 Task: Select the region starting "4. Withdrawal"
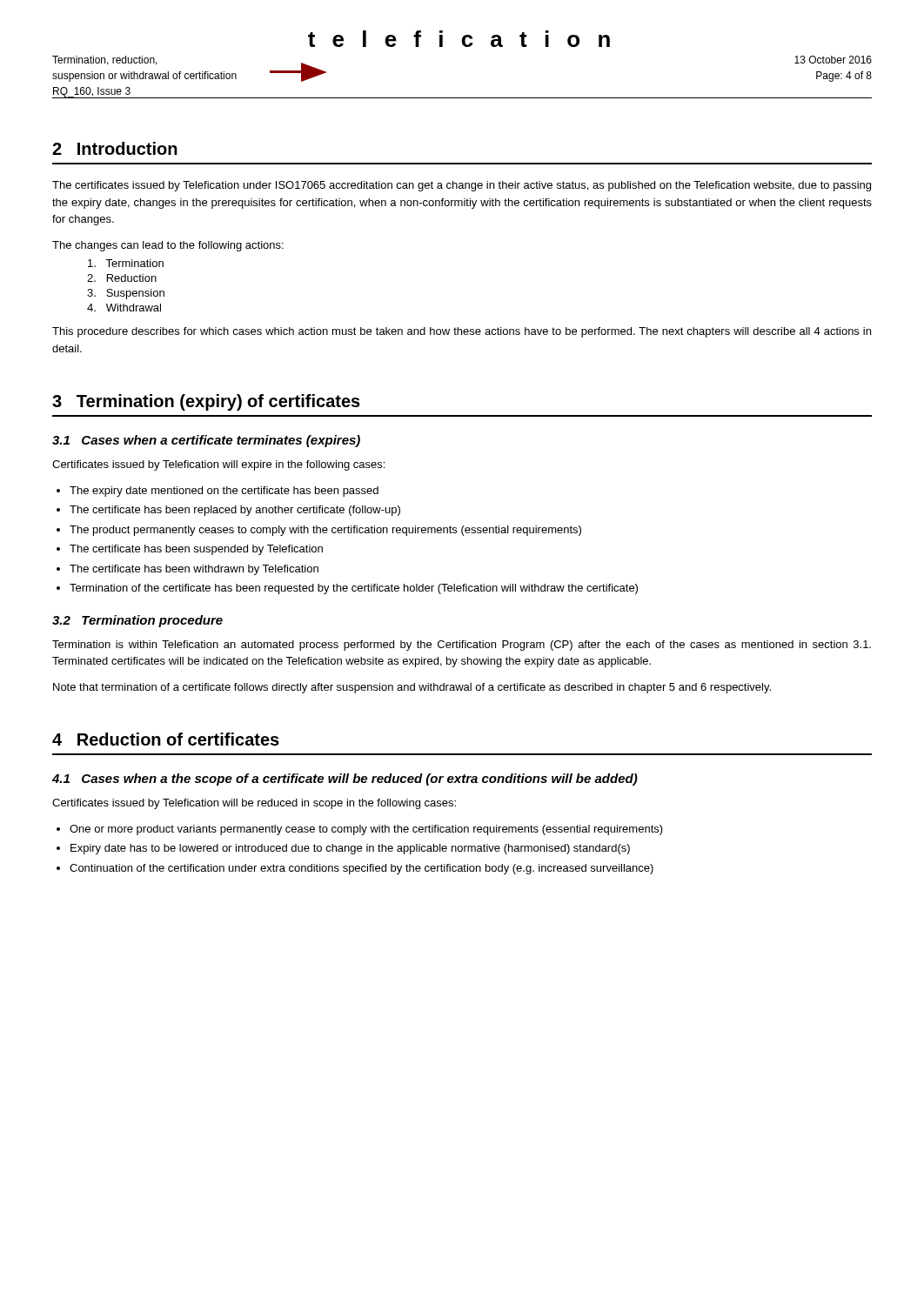tap(124, 308)
